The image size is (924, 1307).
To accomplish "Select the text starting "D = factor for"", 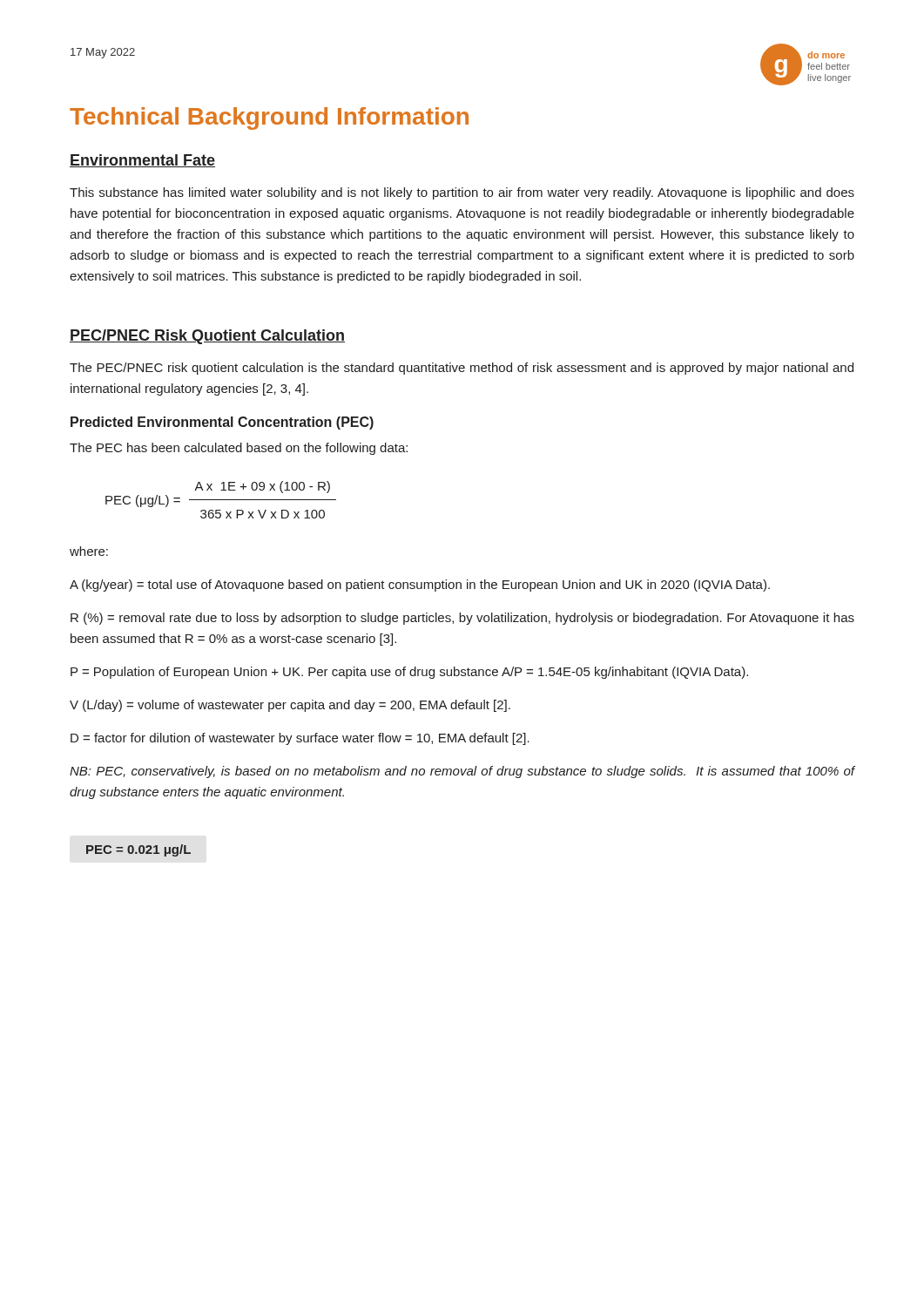I will [x=300, y=738].
